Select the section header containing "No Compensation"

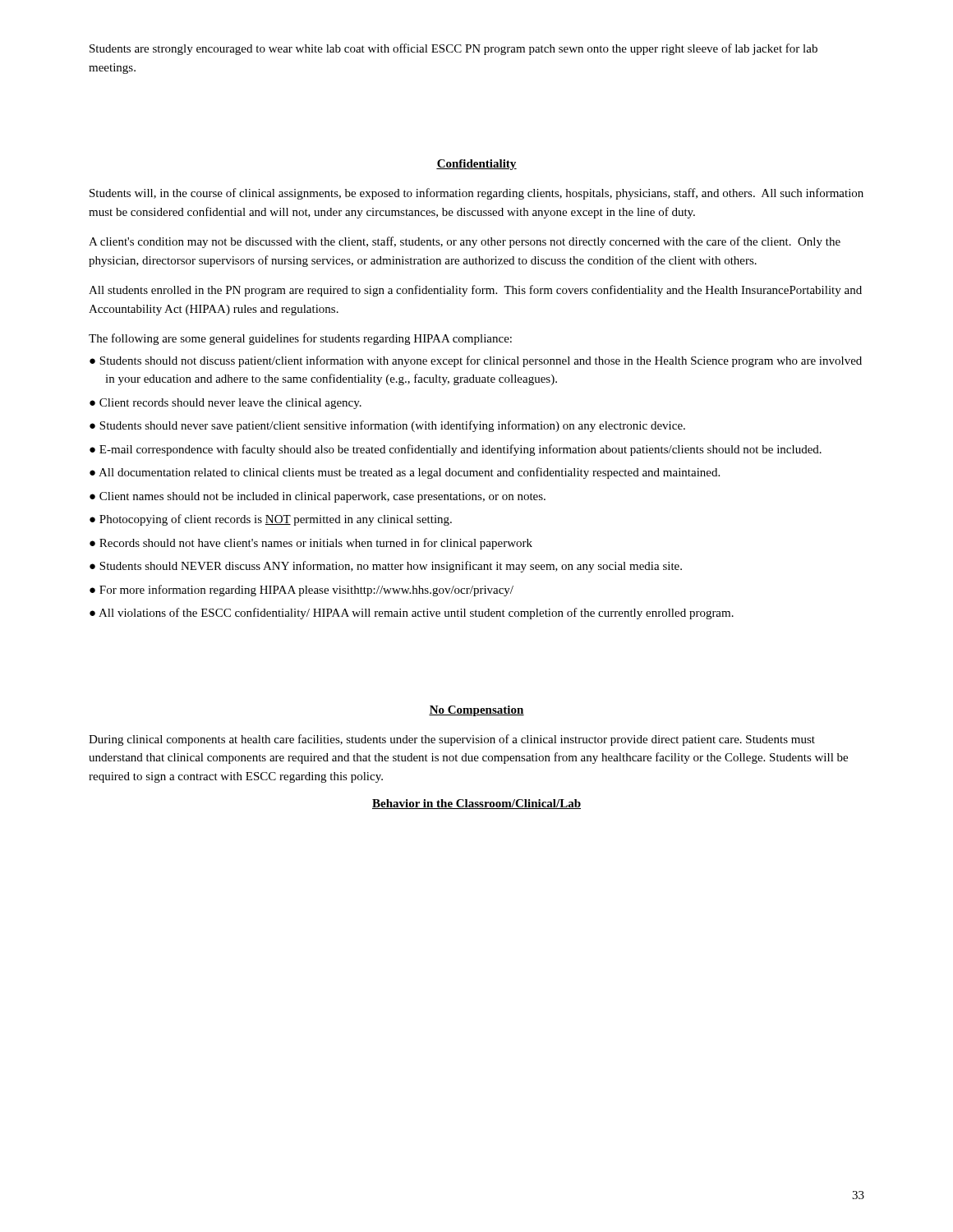click(476, 709)
